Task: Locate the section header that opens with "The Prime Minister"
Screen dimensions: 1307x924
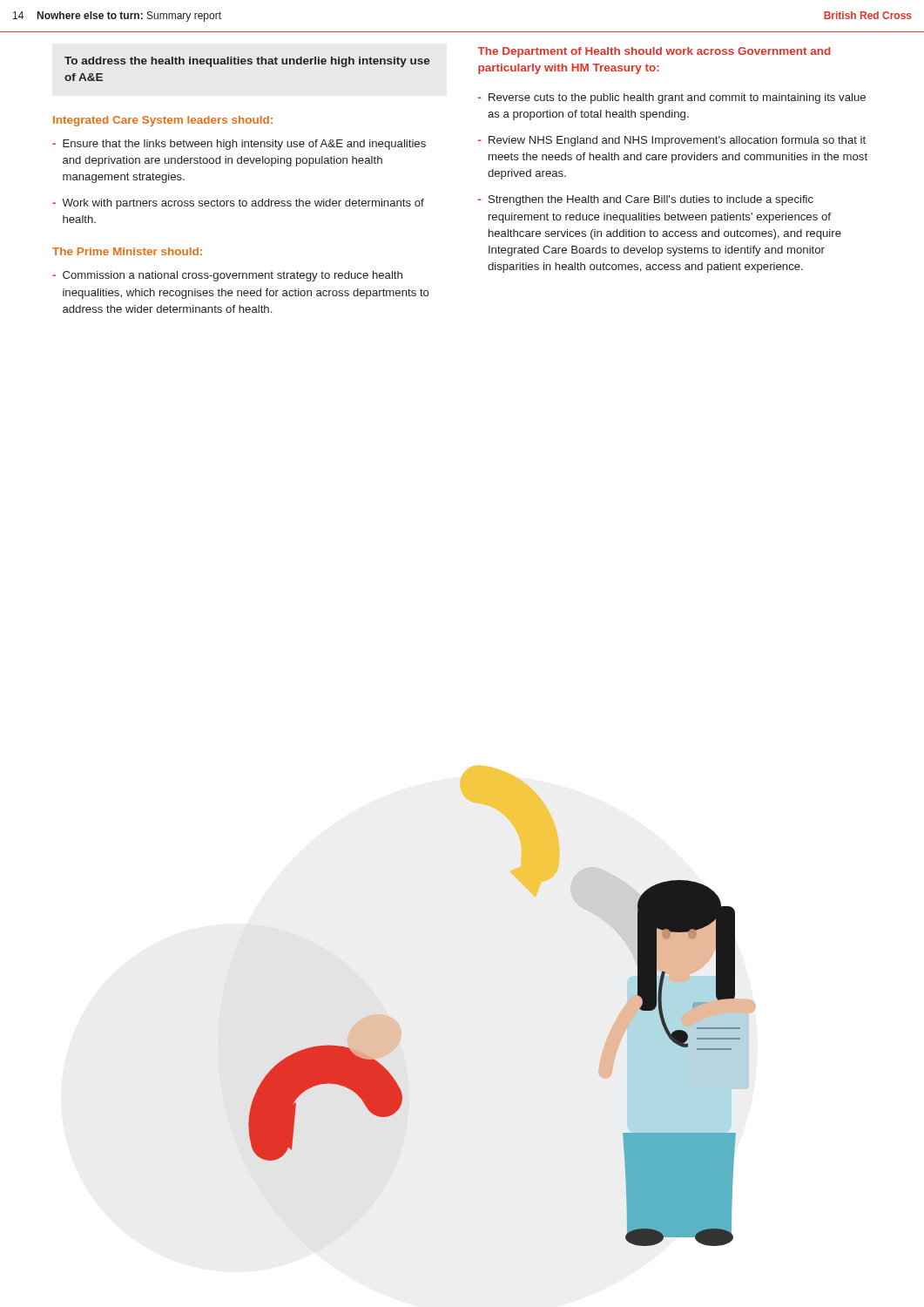Action: coord(128,252)
